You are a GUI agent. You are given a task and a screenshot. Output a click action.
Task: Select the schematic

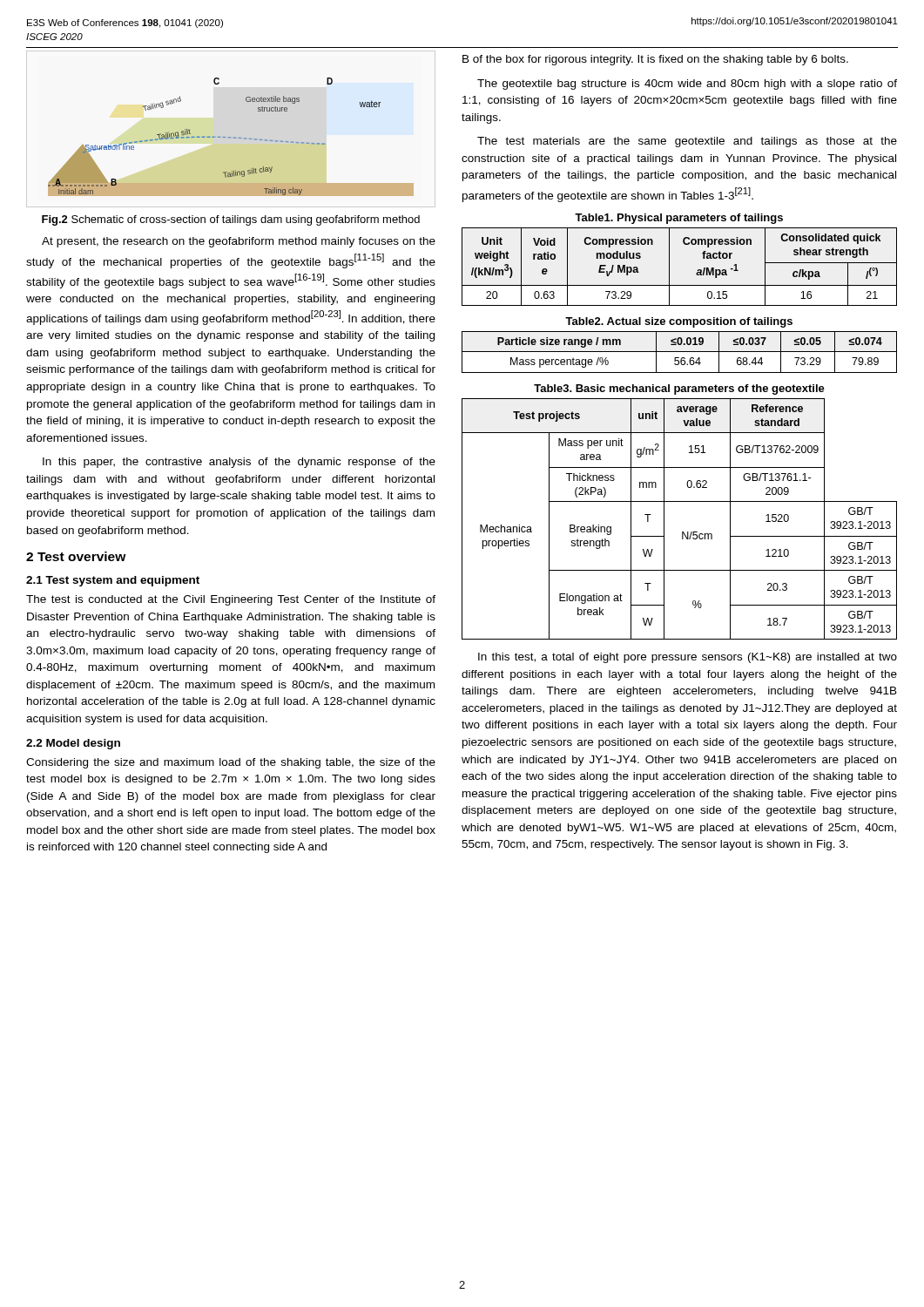231,129
